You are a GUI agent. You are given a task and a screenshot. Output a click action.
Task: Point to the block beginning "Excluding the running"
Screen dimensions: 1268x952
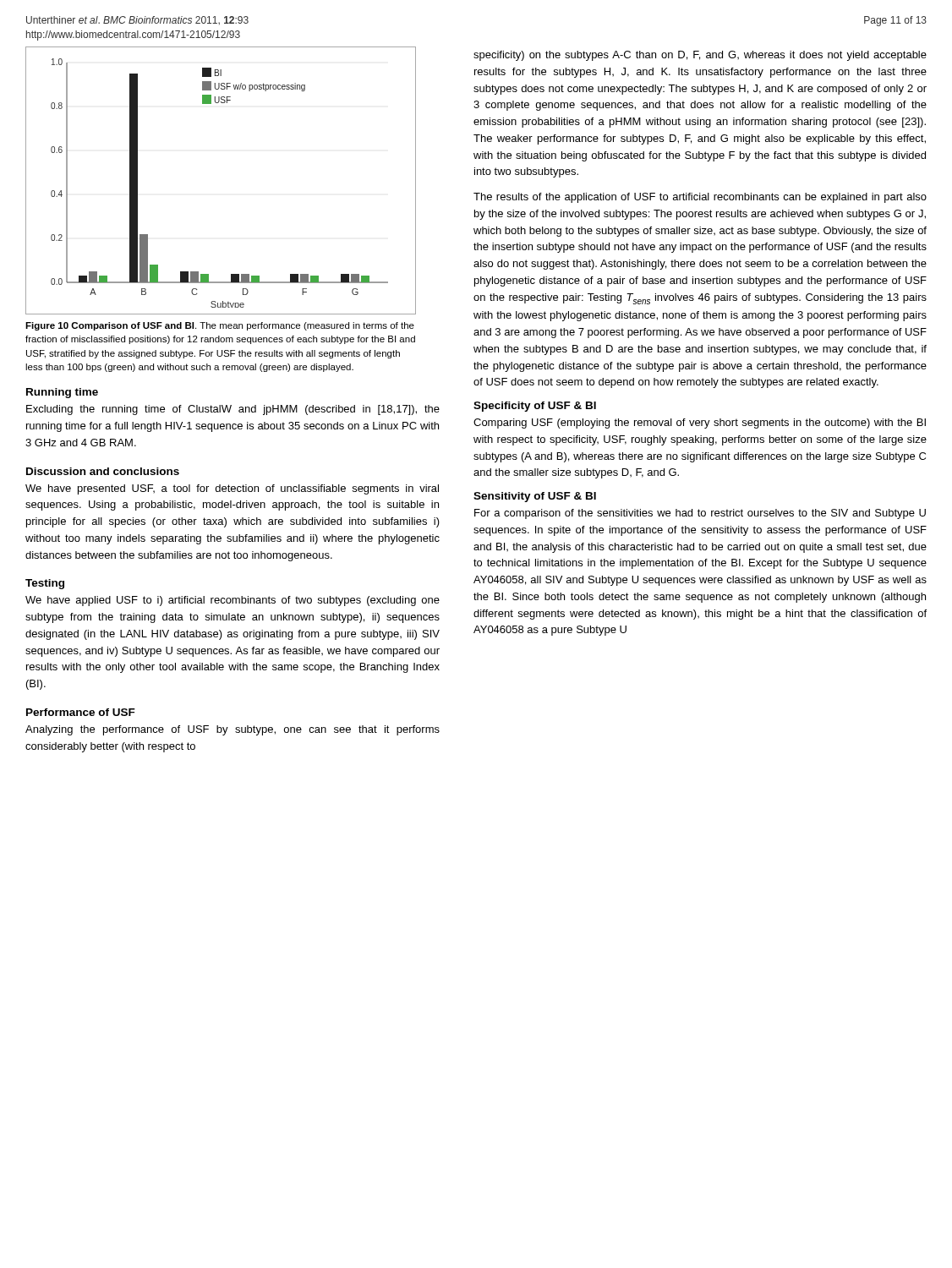(232, 426)
